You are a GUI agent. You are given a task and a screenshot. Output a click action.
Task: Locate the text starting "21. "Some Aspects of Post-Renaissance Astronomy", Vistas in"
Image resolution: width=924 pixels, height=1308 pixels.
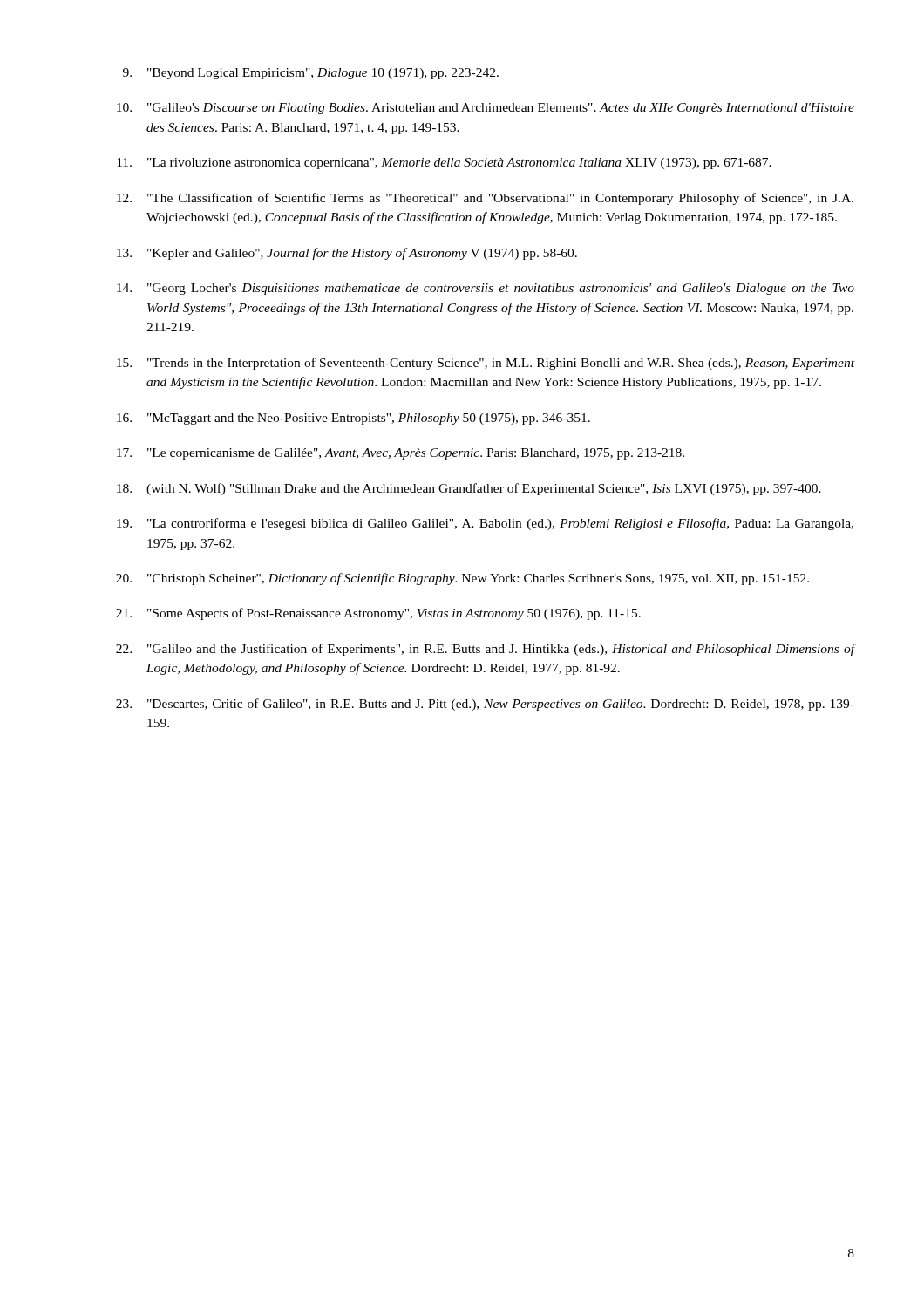[x=471, y=614]
